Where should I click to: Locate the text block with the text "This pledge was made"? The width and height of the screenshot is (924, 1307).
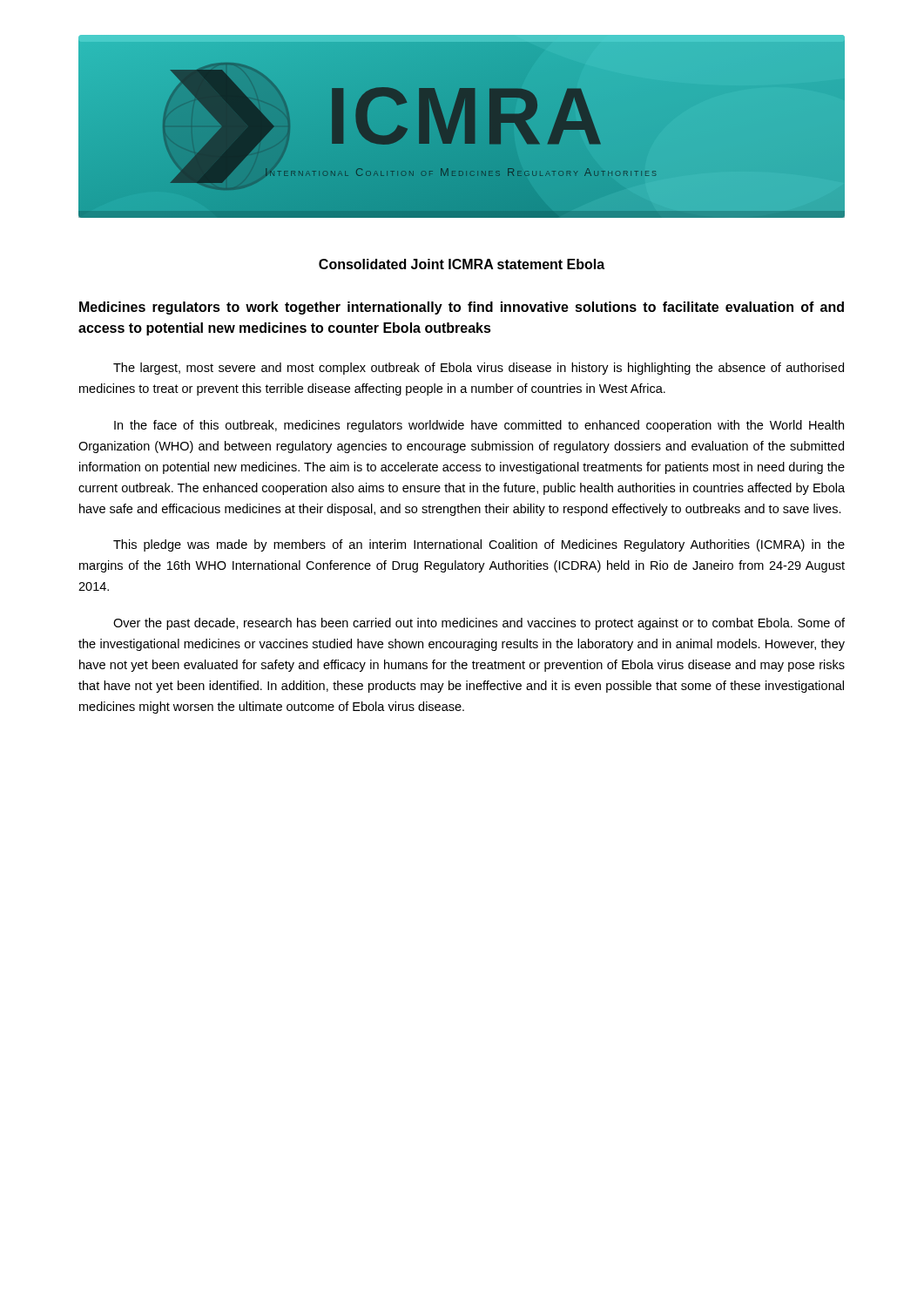(462, 566)
